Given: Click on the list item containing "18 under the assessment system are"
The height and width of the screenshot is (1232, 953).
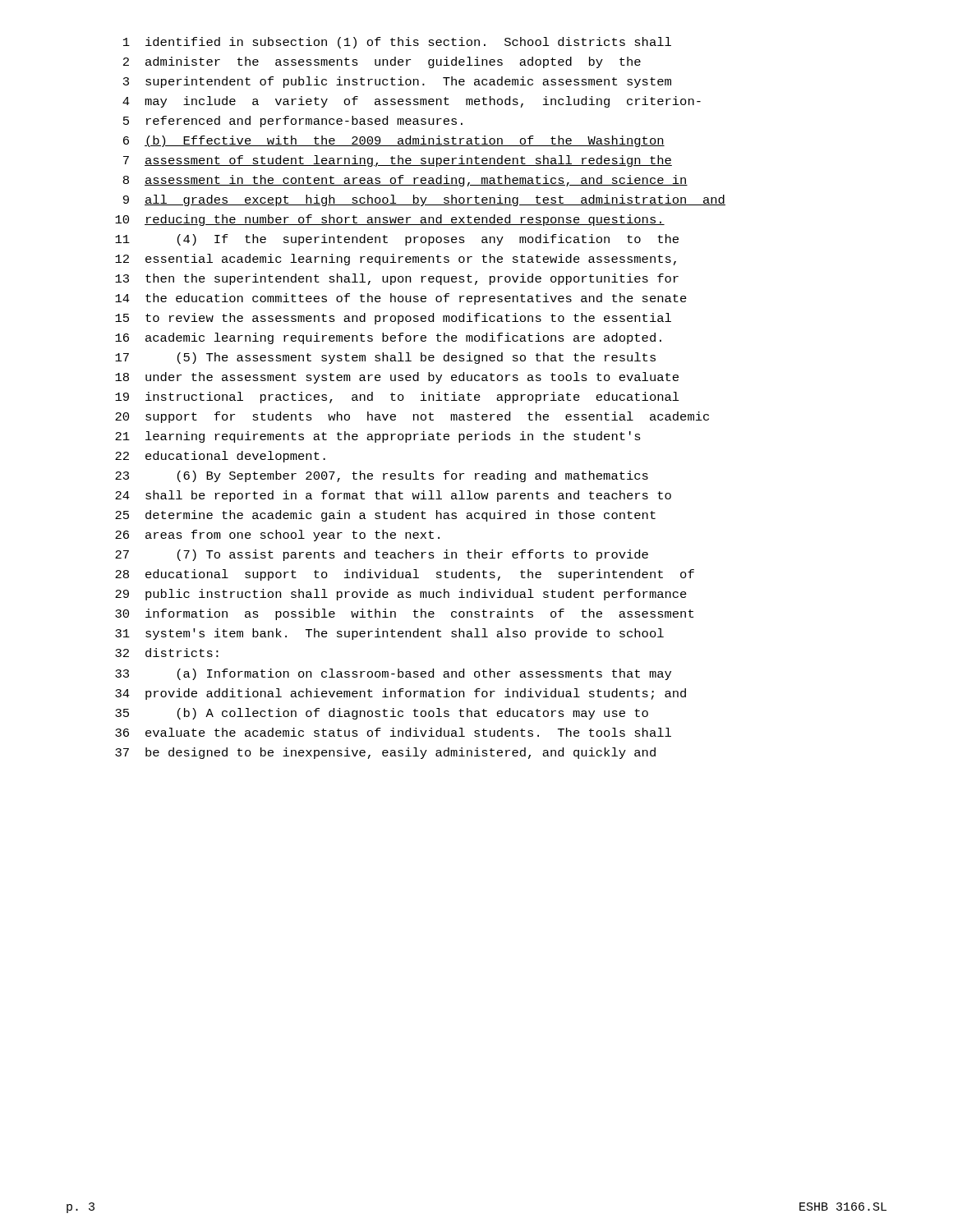Looking at the screenshot, I should pyautogui.click(x=493, y=378).
